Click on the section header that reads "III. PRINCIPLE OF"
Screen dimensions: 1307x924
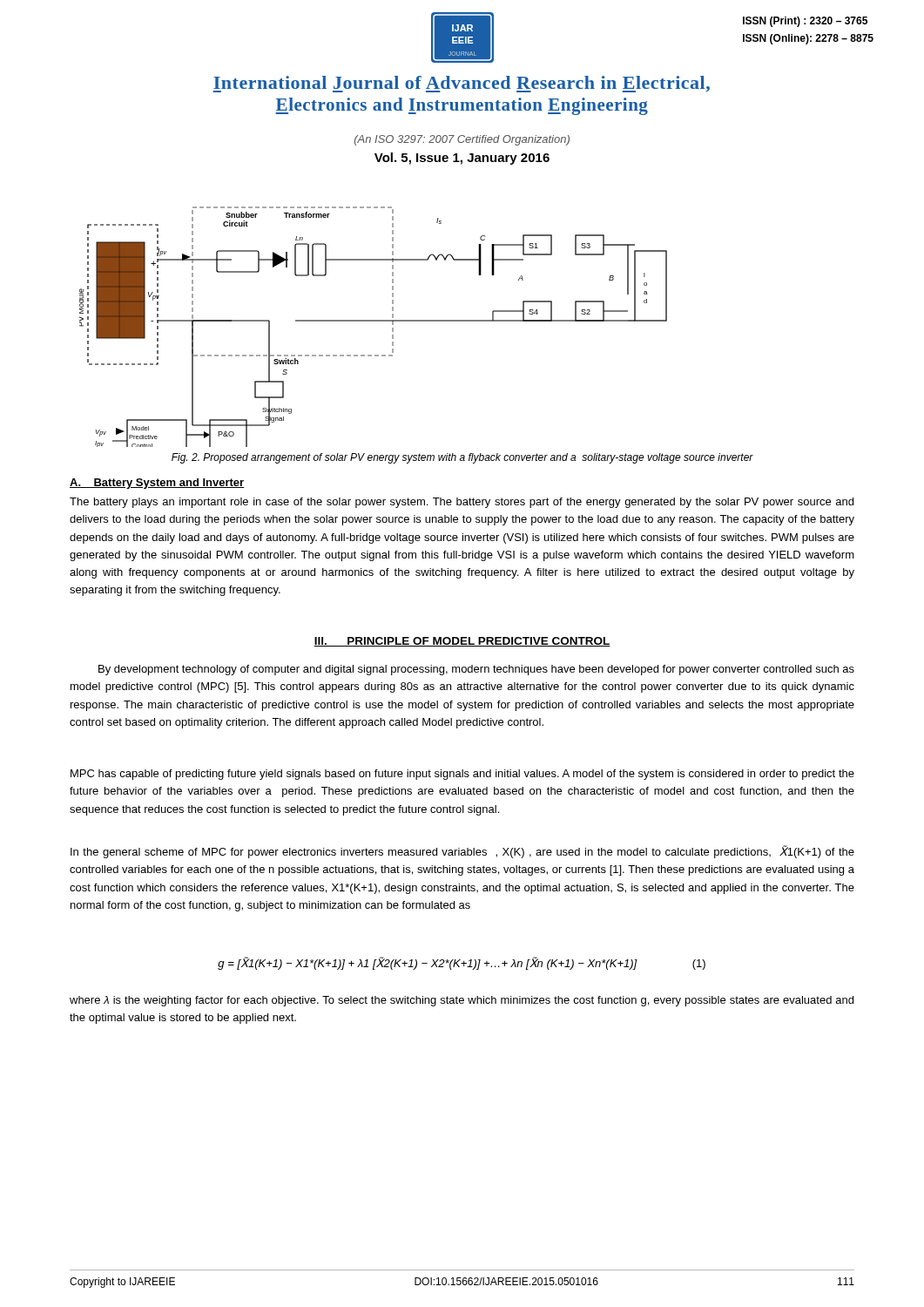pos(462,641)
